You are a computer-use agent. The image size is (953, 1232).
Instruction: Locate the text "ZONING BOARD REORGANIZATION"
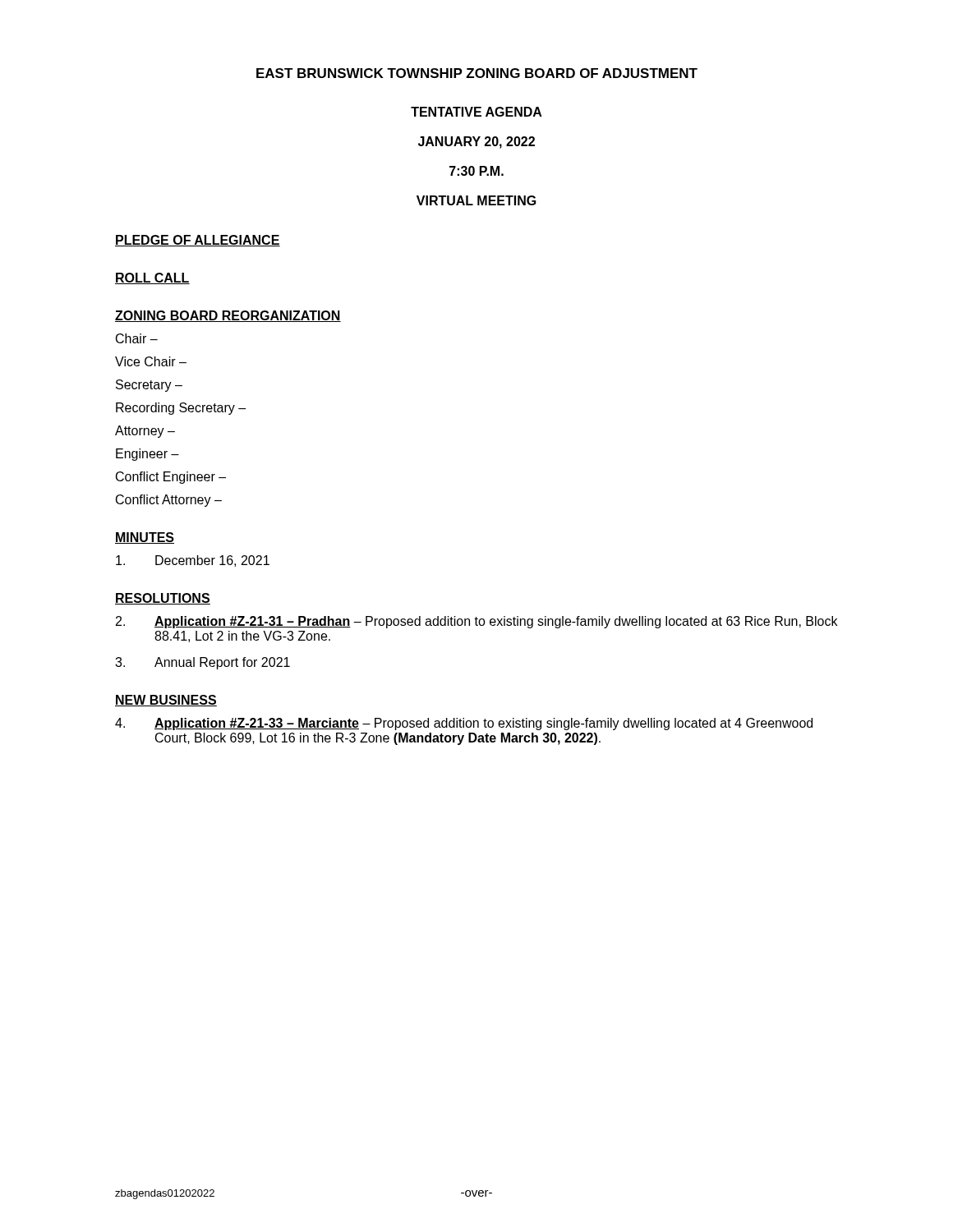[228, 316]
